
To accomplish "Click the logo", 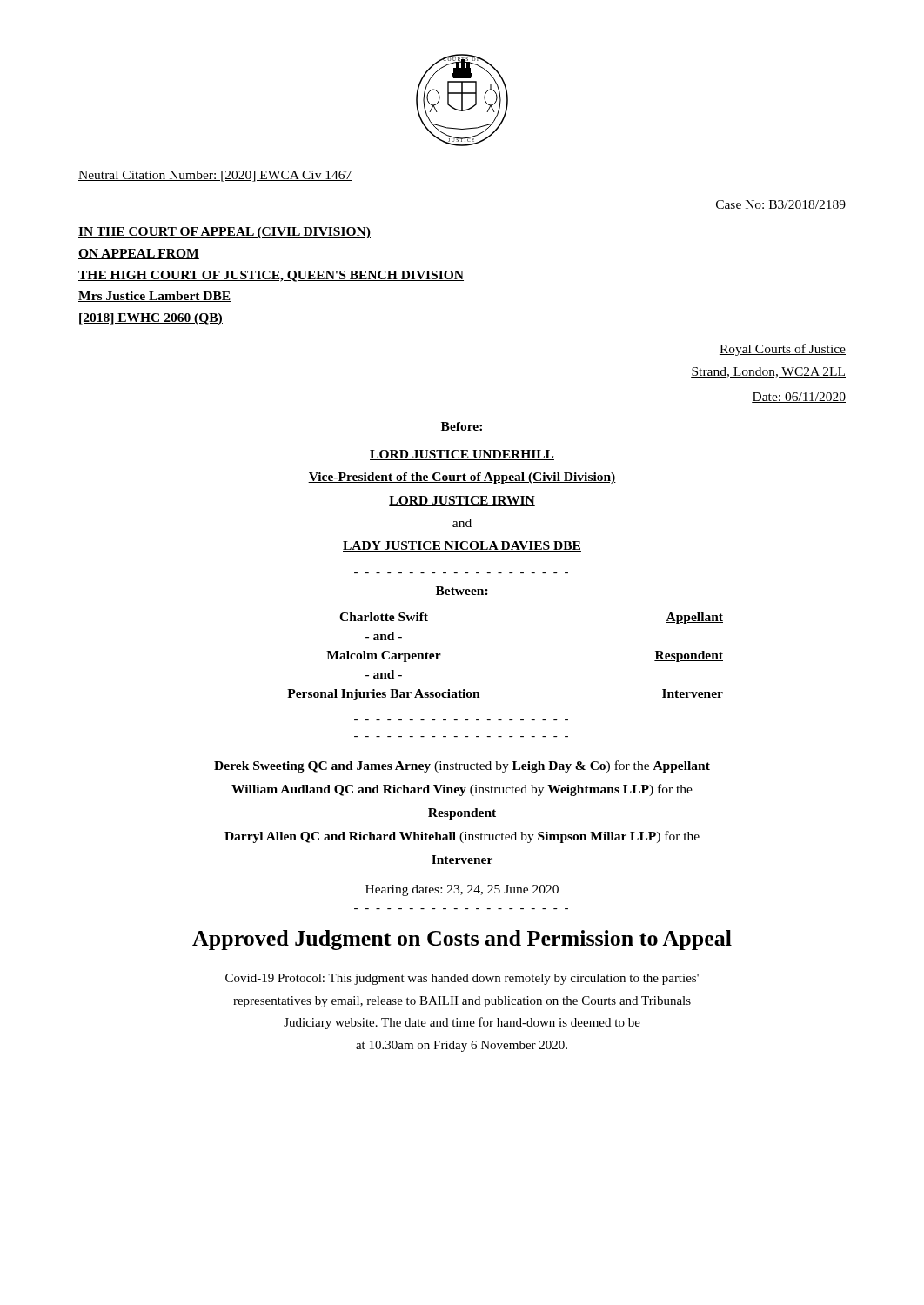I will (x=462, y=102).
